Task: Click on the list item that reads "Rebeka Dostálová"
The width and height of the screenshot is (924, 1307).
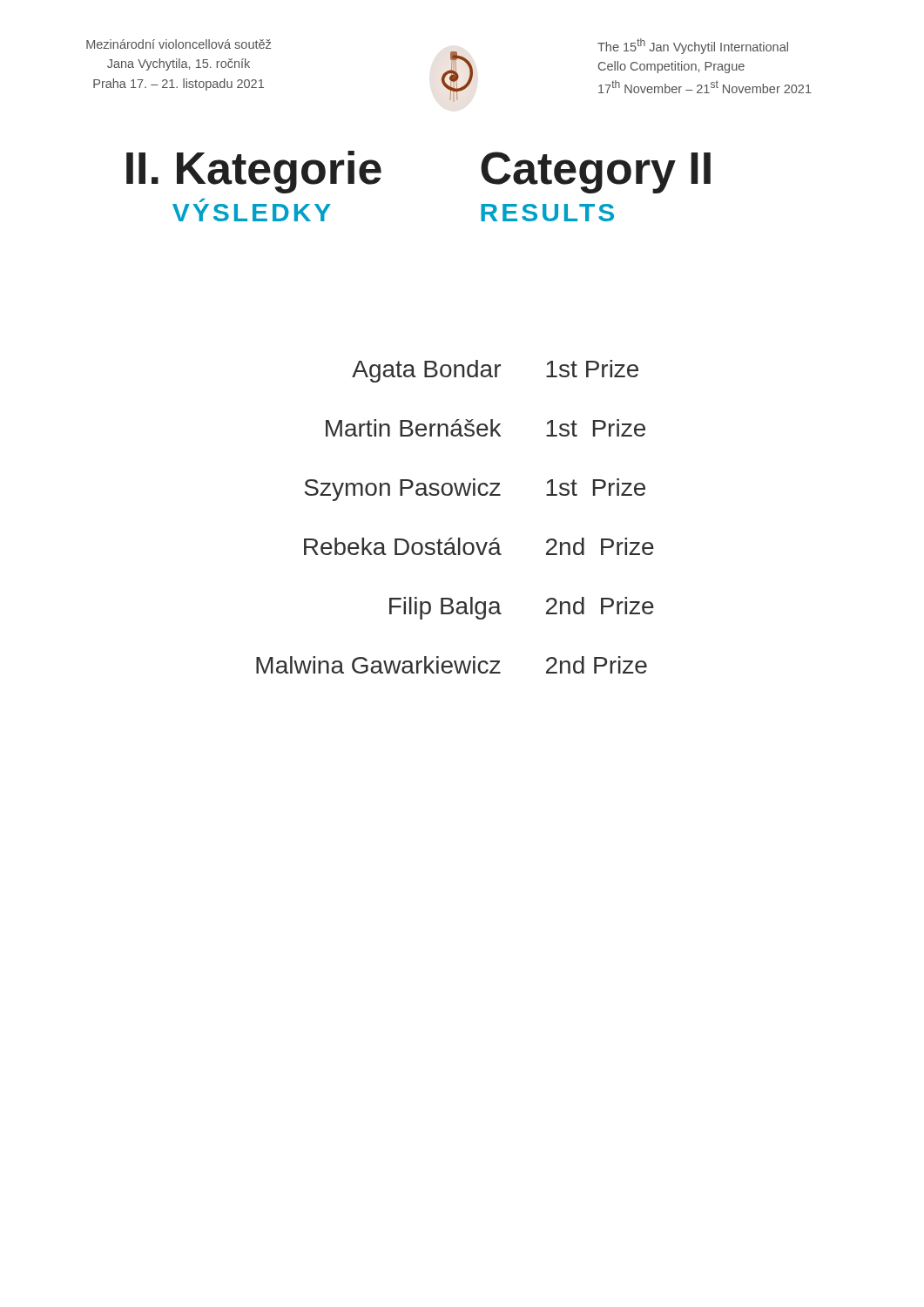Action: [402, 547]
